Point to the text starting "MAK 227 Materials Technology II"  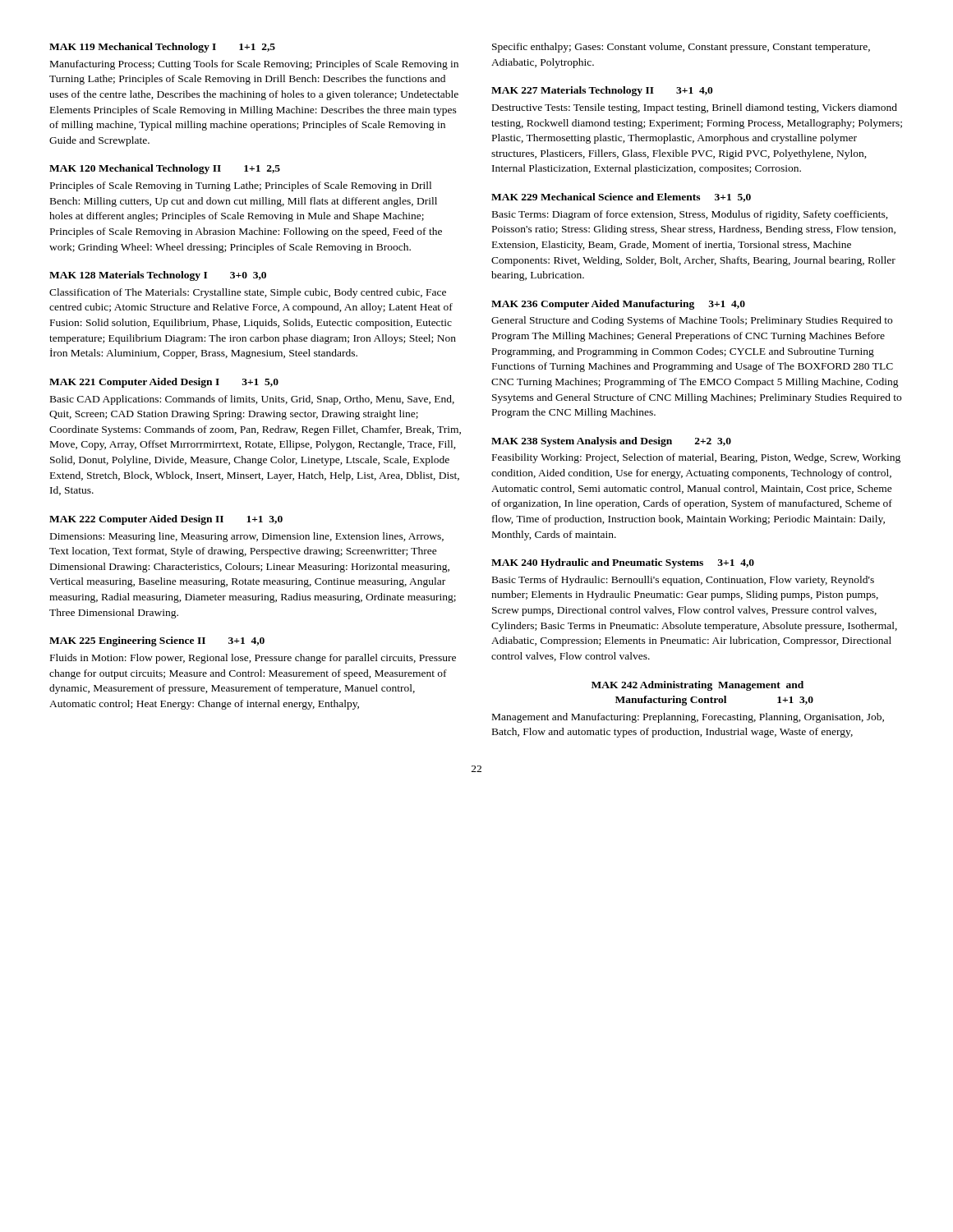click(x=698, y=130)
